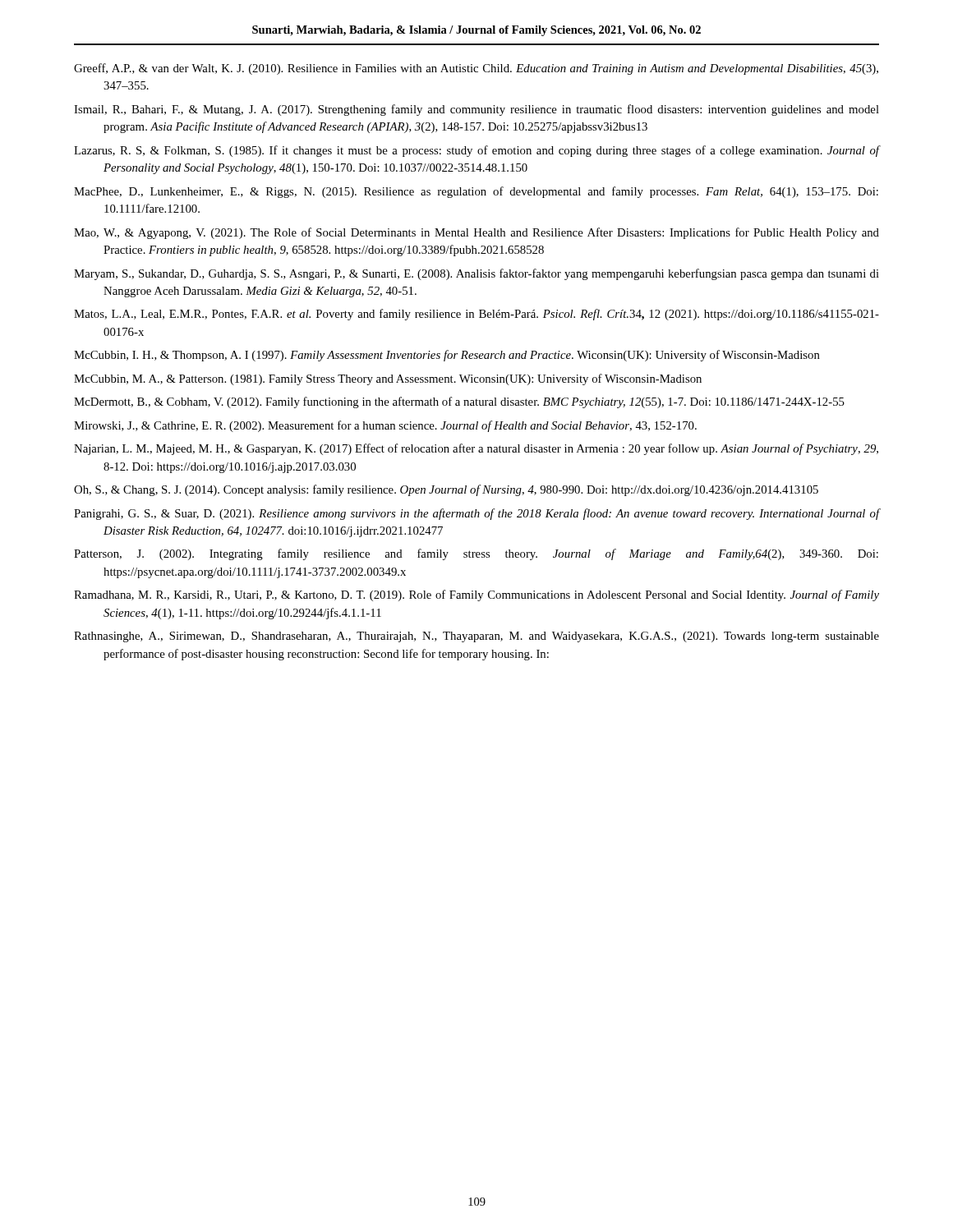Viewport: 953px width, 1232px height.
Task: Locate the text block starting "Ramadhana, M. R., Karsidi,"
Action: point(476,604)
